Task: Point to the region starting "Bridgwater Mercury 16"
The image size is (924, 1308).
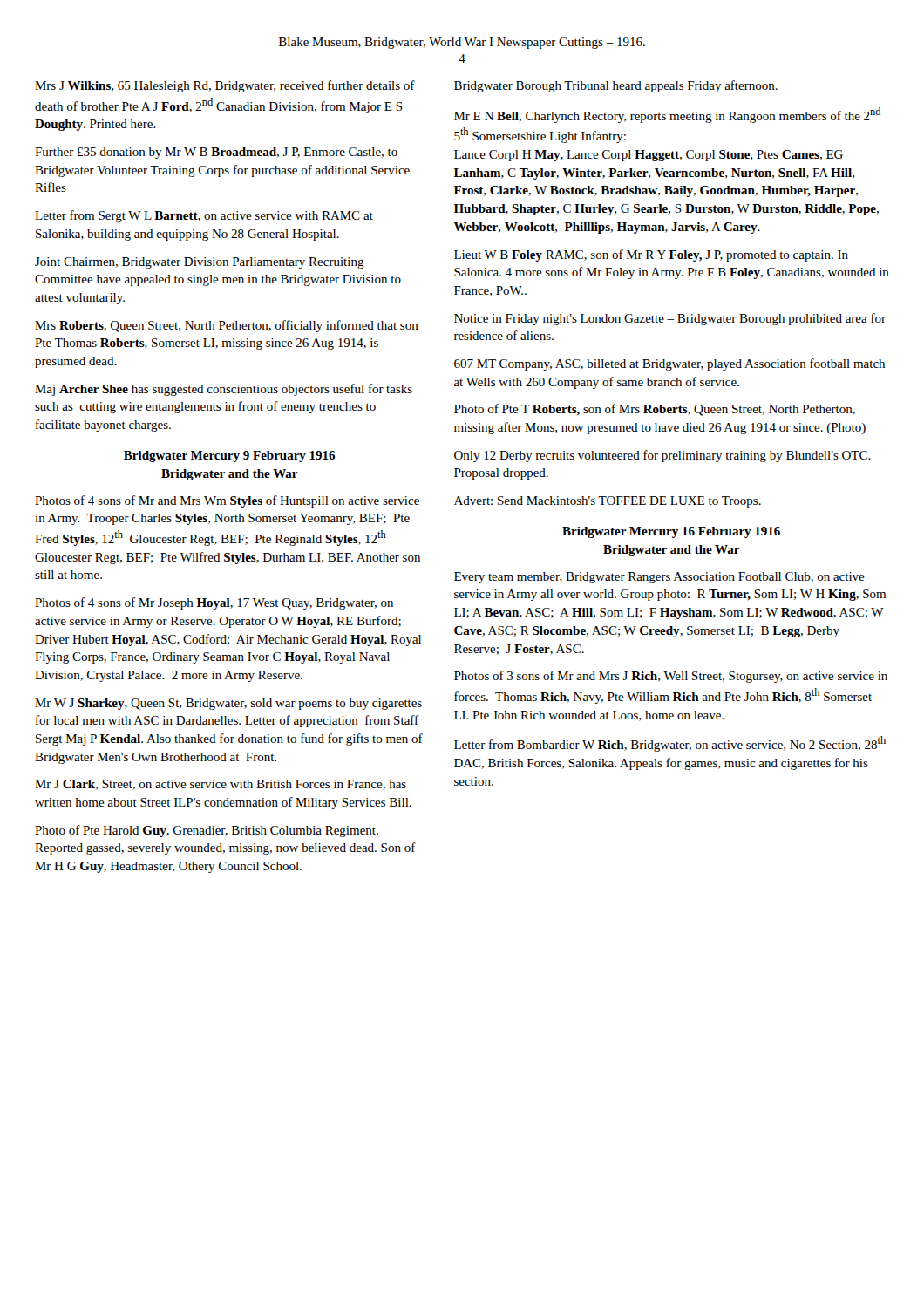Action: [x=671, y=540]
